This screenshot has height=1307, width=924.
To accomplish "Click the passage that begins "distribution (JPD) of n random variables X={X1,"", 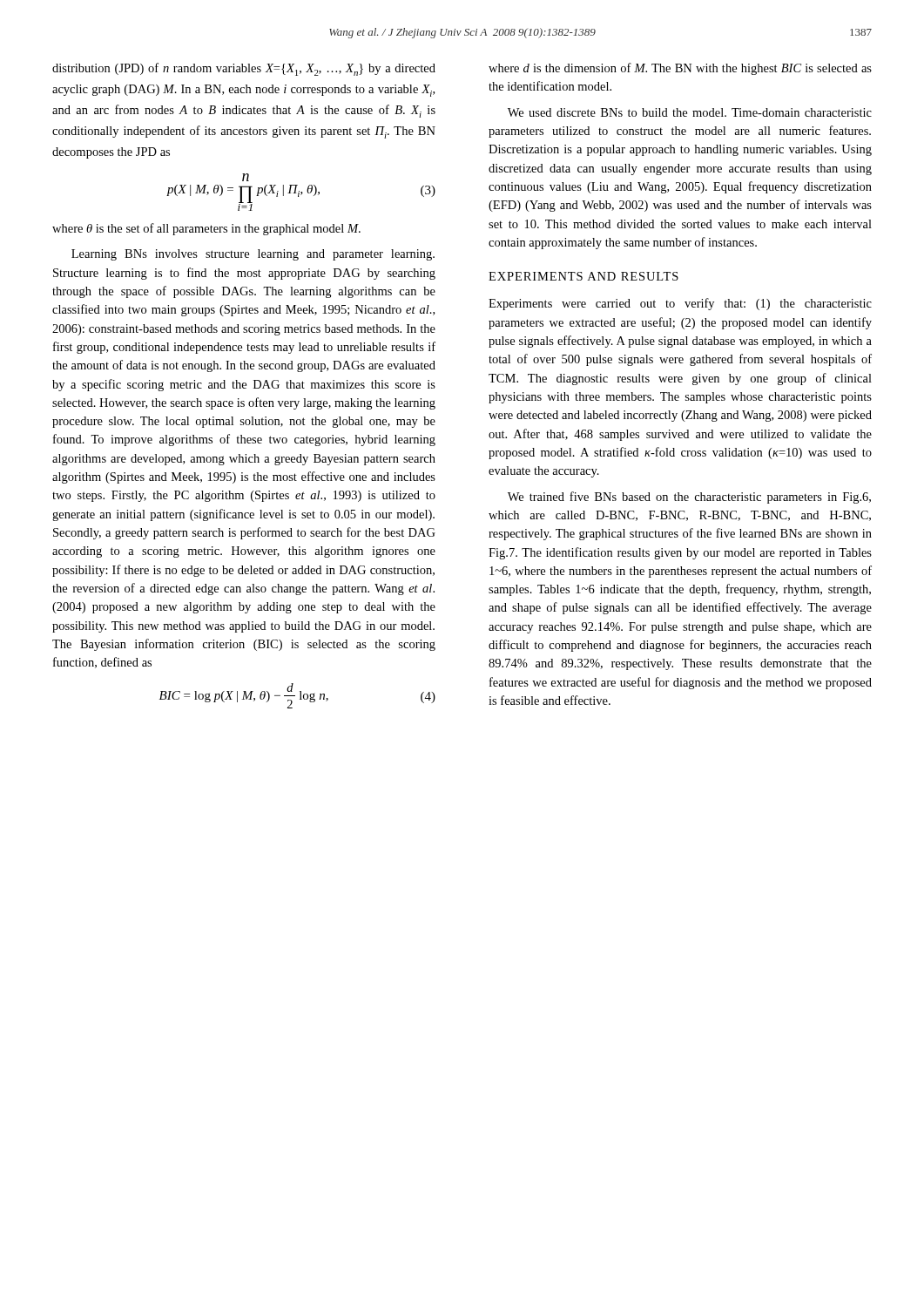I will pos(244,110).
